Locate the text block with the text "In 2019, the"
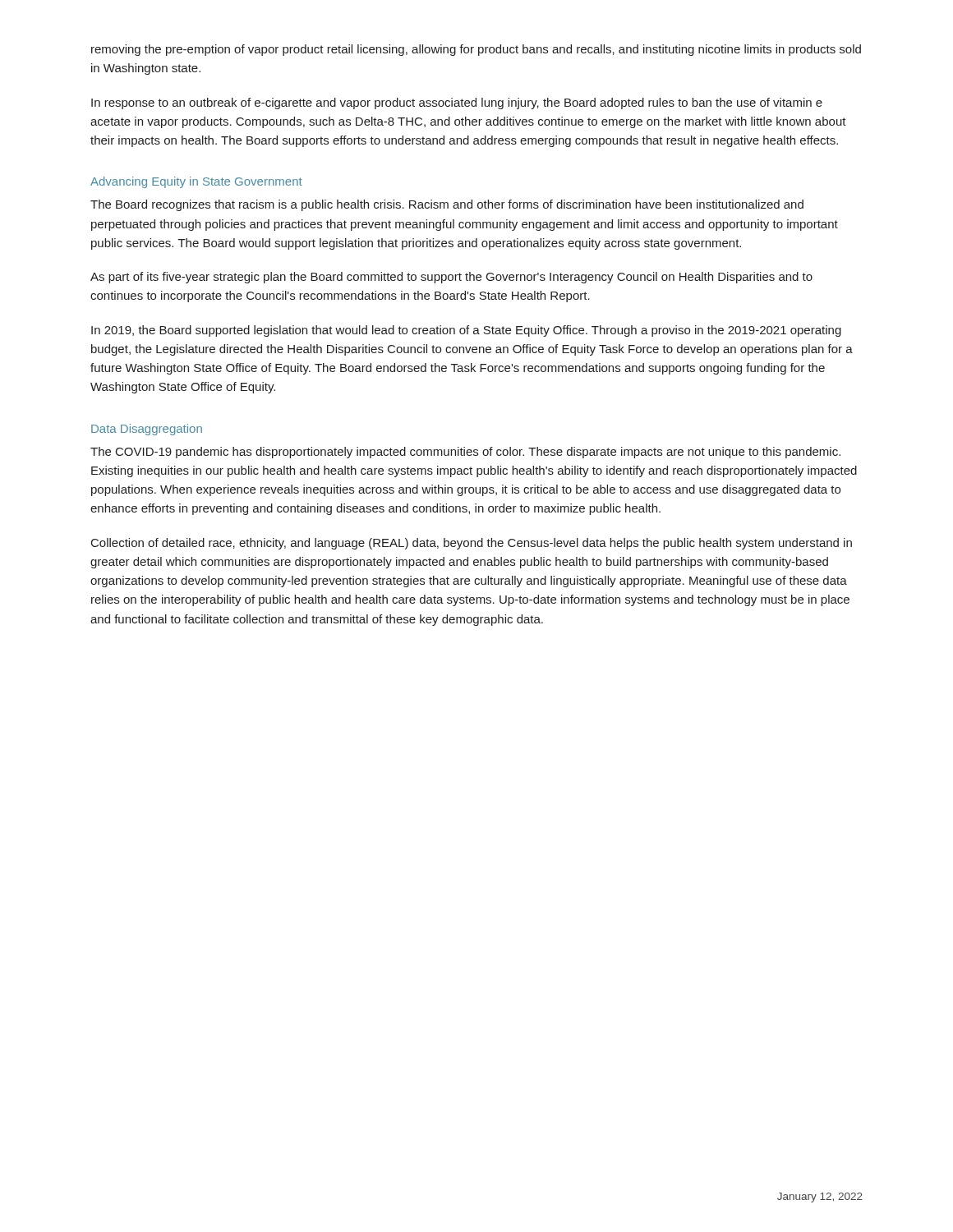Image resolution: width=953 pixels, height=1232 pixels. tap(471, 358)
